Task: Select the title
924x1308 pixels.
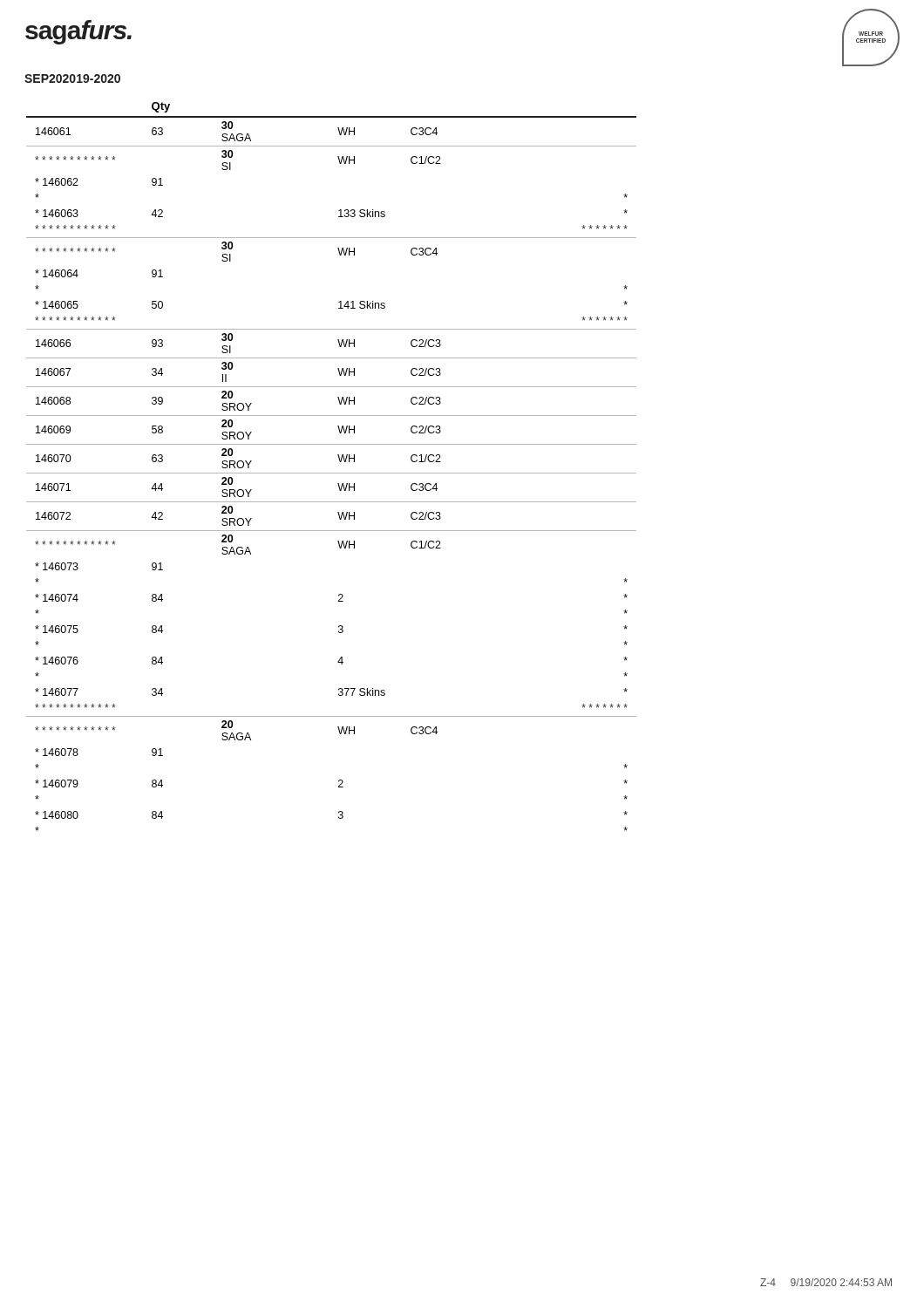Action: point(79,30)
